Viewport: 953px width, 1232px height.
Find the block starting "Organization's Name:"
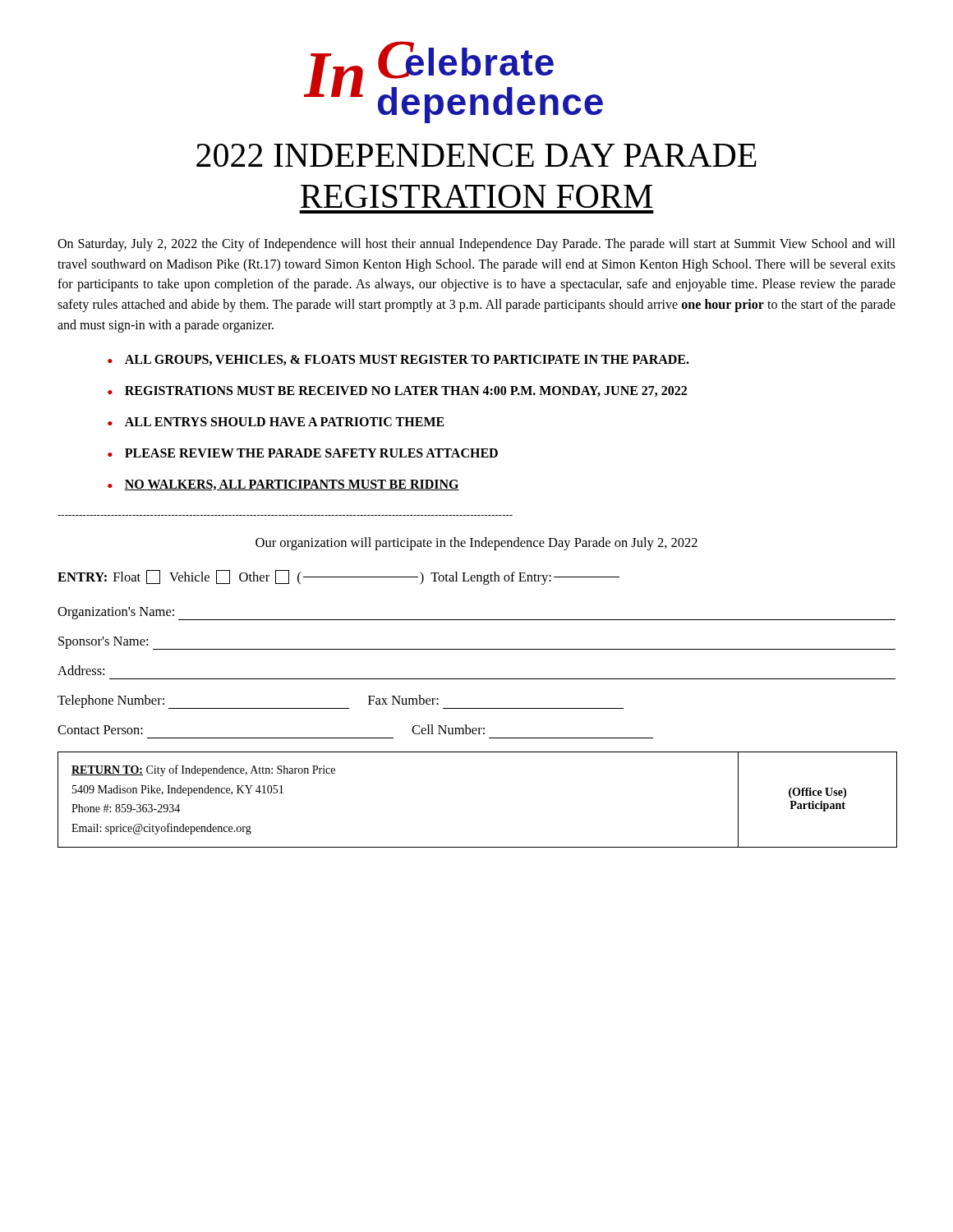476,612
